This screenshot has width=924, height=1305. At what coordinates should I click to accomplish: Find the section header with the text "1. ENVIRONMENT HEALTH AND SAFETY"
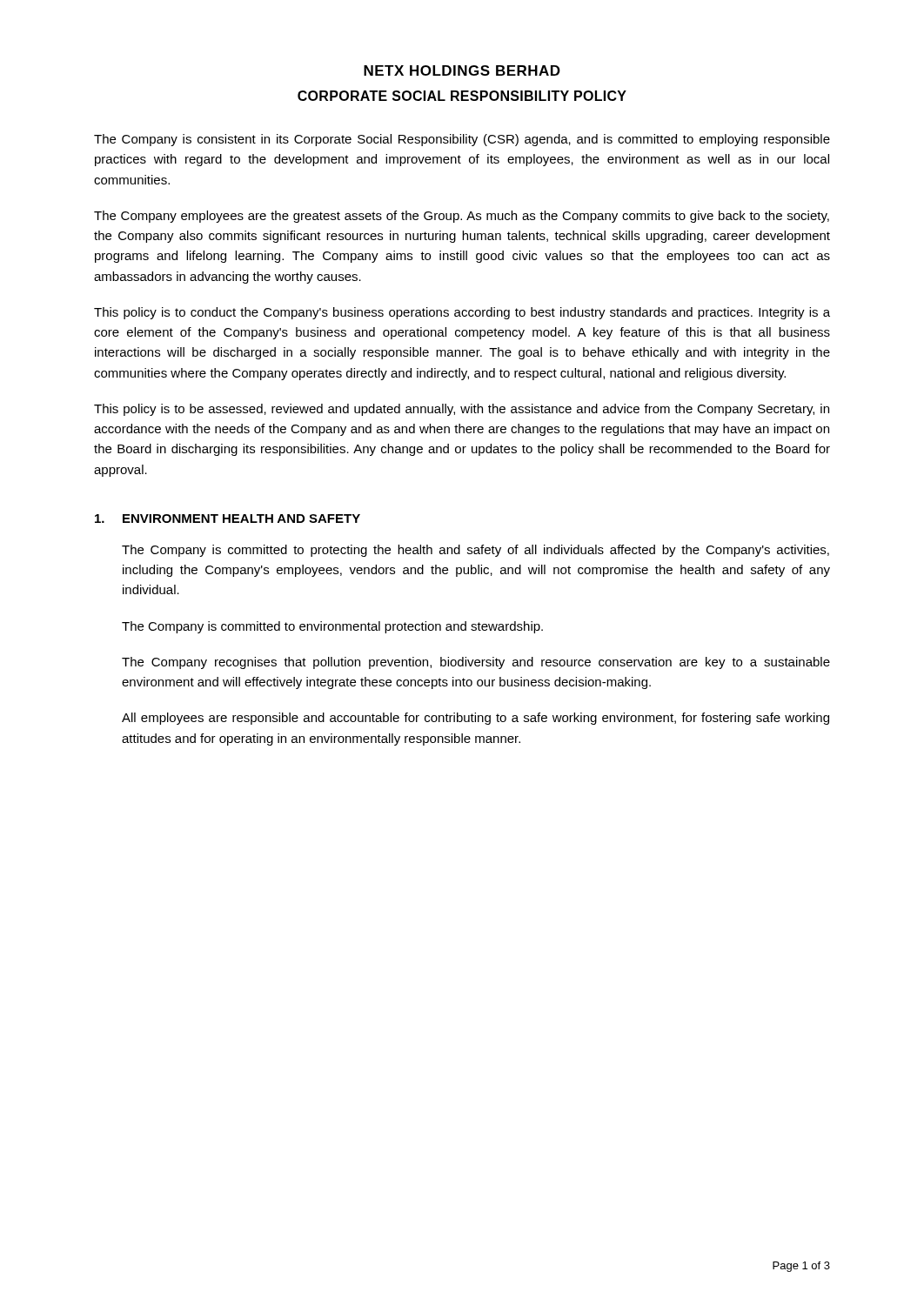[x=227, y=518]
